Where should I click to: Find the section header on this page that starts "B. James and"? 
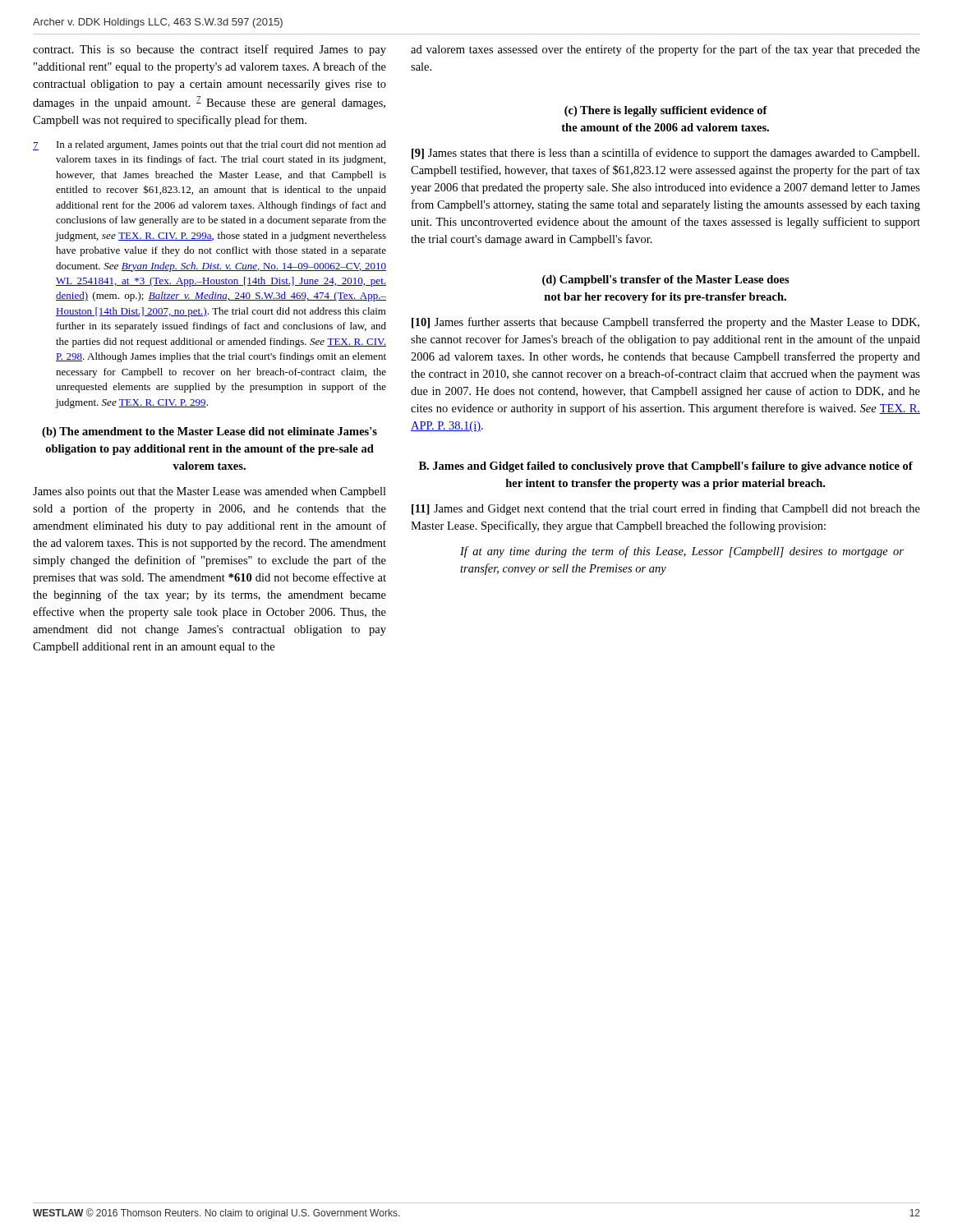click(x=665, y=475)
